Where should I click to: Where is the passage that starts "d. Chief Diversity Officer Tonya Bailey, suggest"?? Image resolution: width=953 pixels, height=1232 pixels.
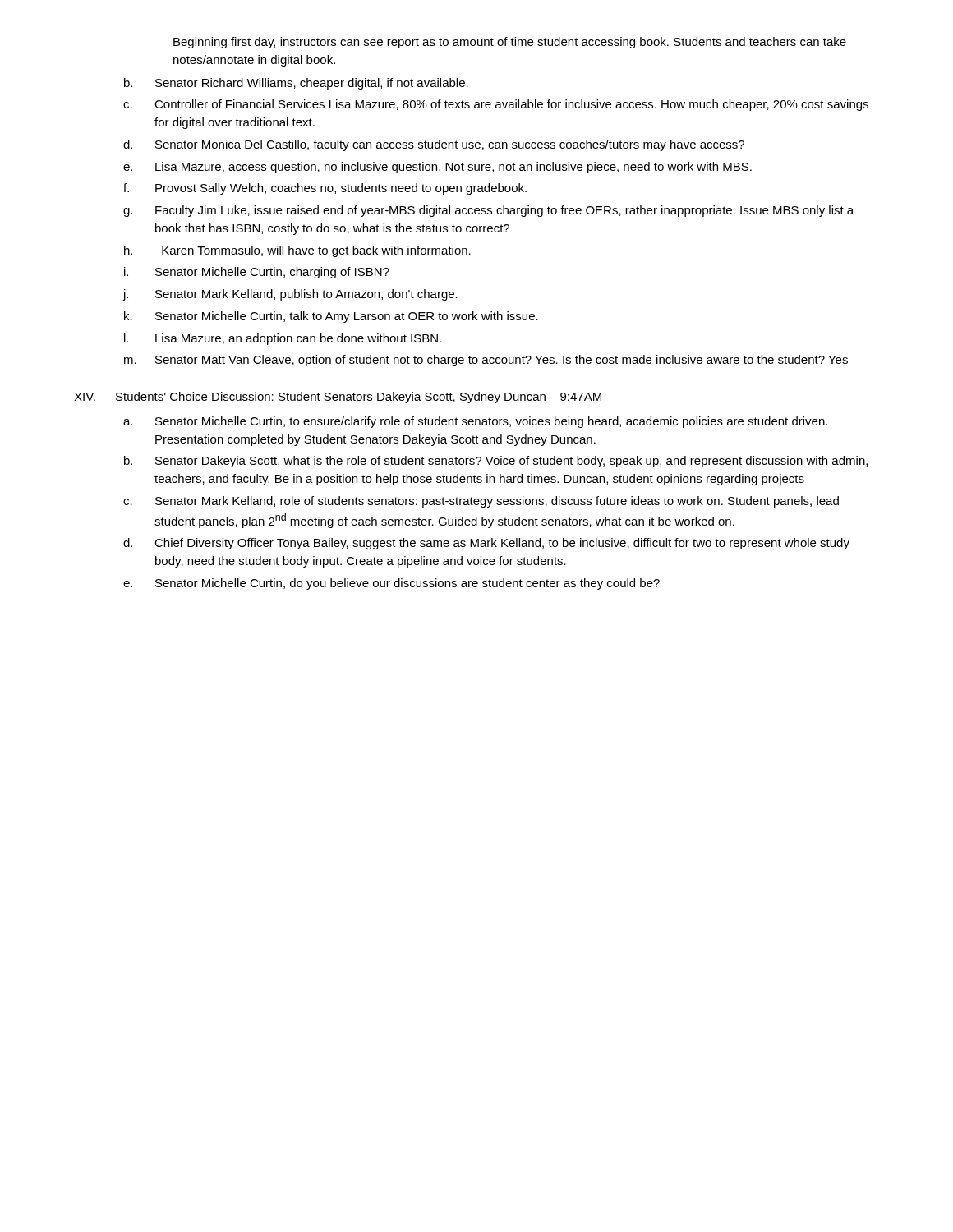tap(501, 552)
